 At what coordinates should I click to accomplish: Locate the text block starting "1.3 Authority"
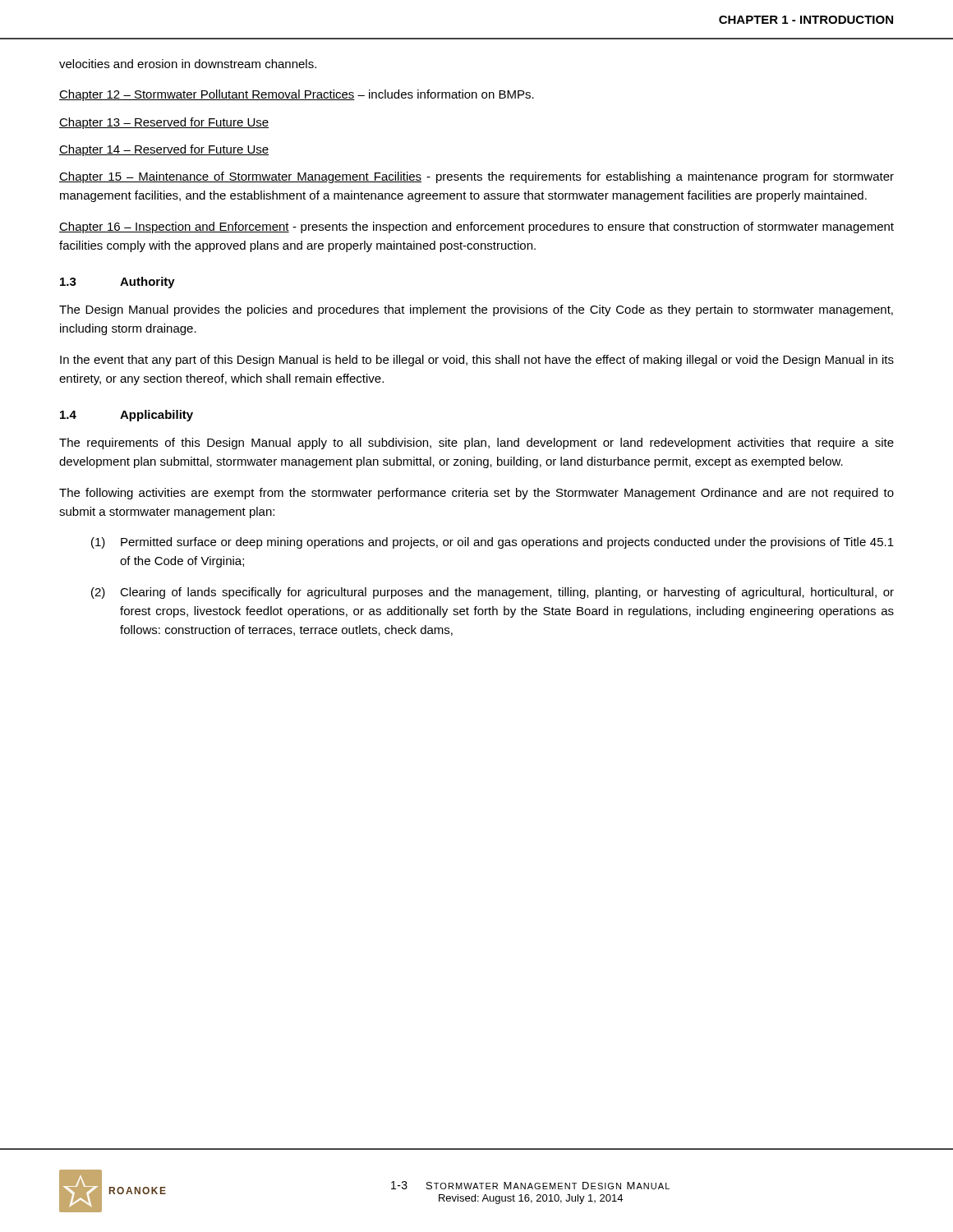pos(117,281)
